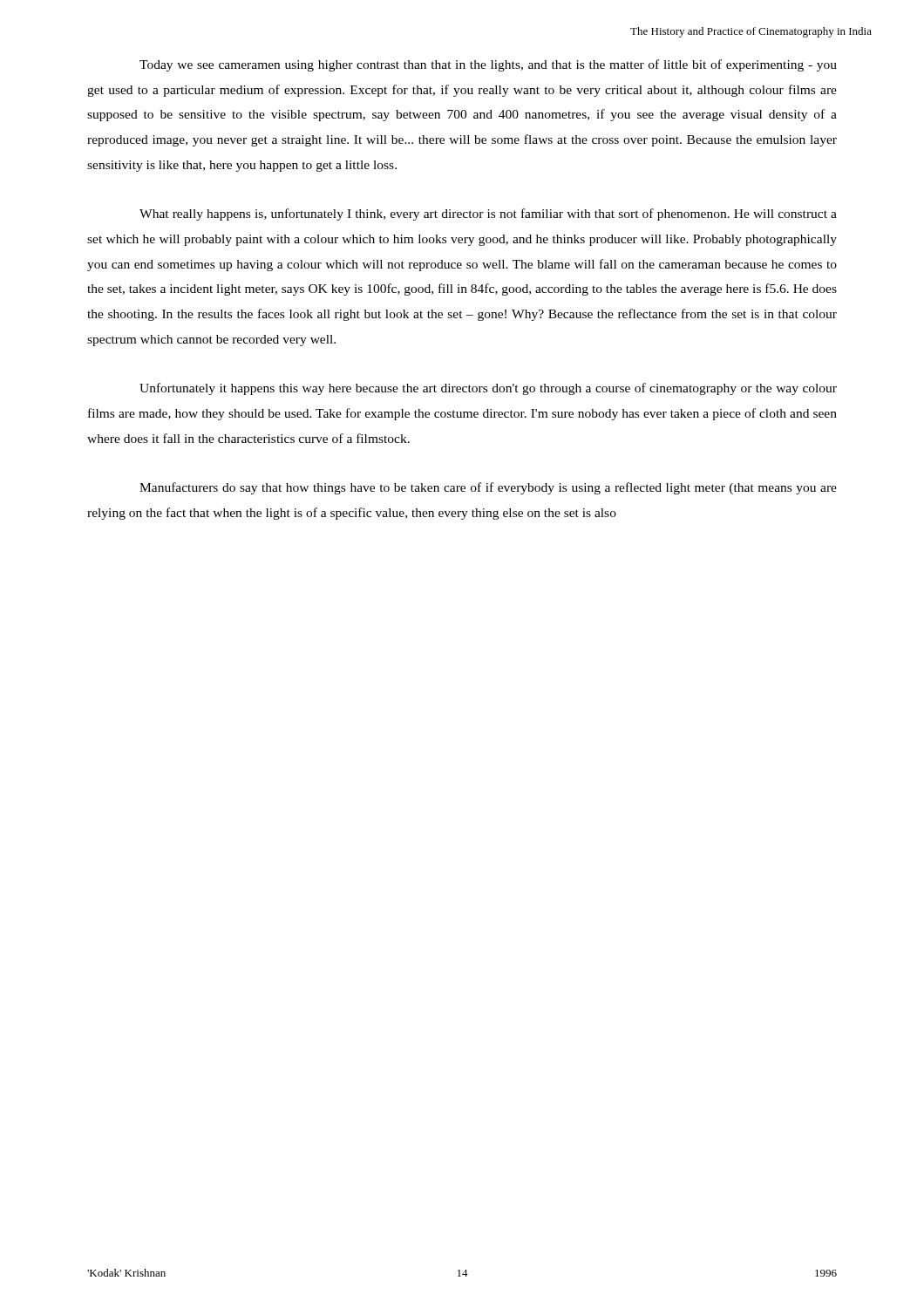Viewport: 924px width, 1308px height.
Task: Click on the passage starting "What really happens is, unfortunately I"
Action: (462, 276)
